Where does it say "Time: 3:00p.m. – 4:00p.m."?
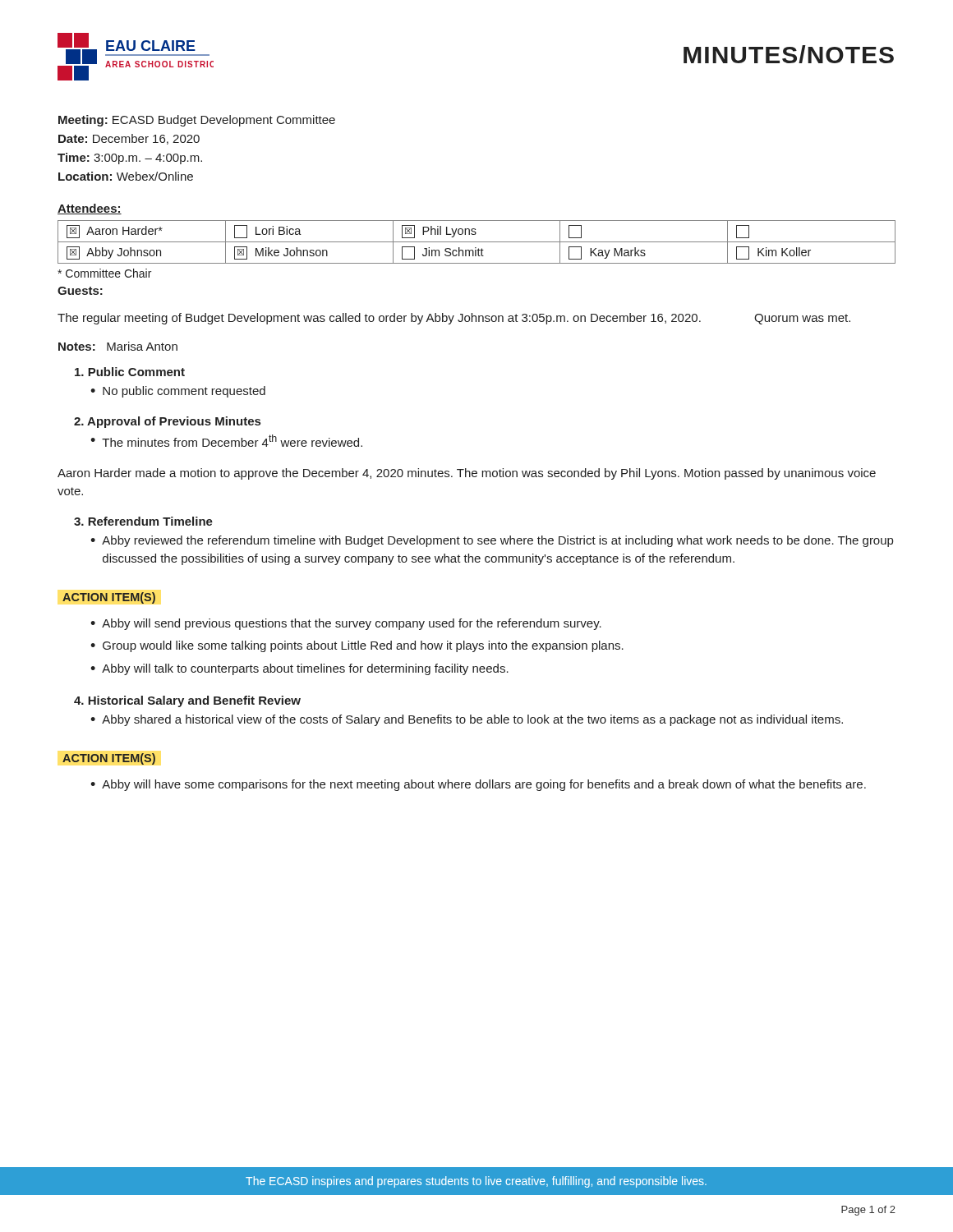This screenshot has height=1232, width=953. coord(130,157)
